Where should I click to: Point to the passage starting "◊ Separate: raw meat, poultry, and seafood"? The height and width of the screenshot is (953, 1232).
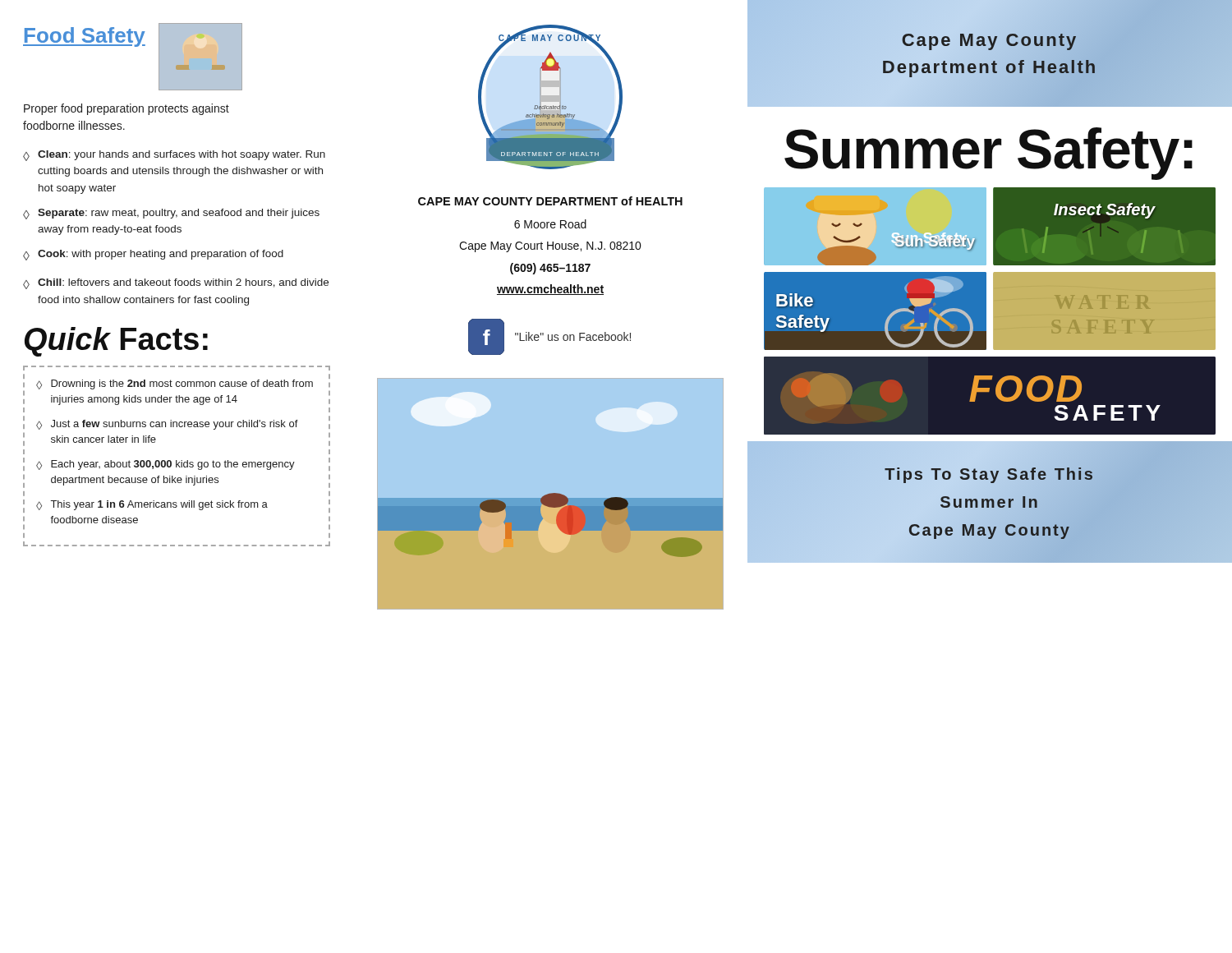coord(177,221)
